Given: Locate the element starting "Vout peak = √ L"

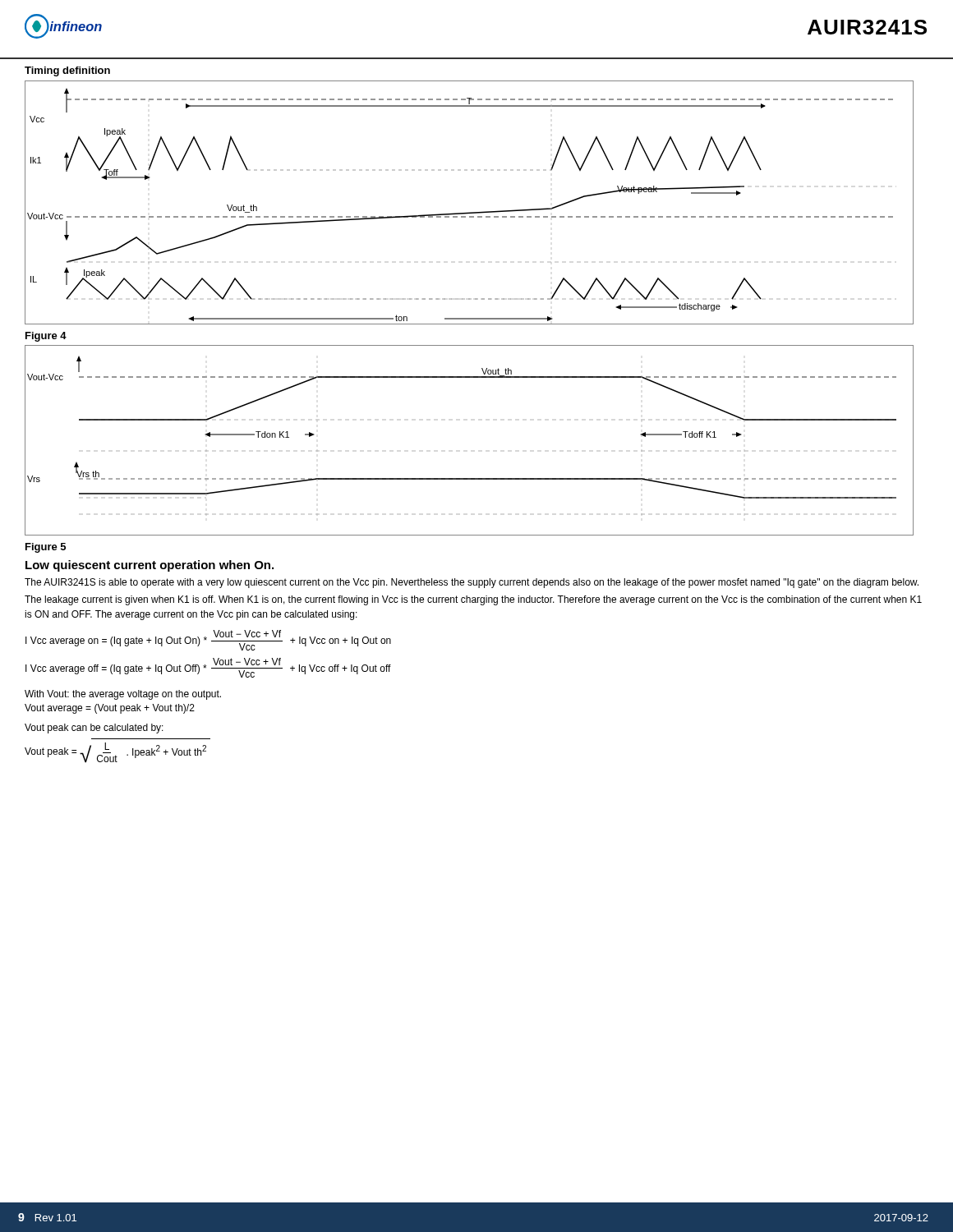Looking at the screenshot, I should pyautogui.click(x=115, y=753).
